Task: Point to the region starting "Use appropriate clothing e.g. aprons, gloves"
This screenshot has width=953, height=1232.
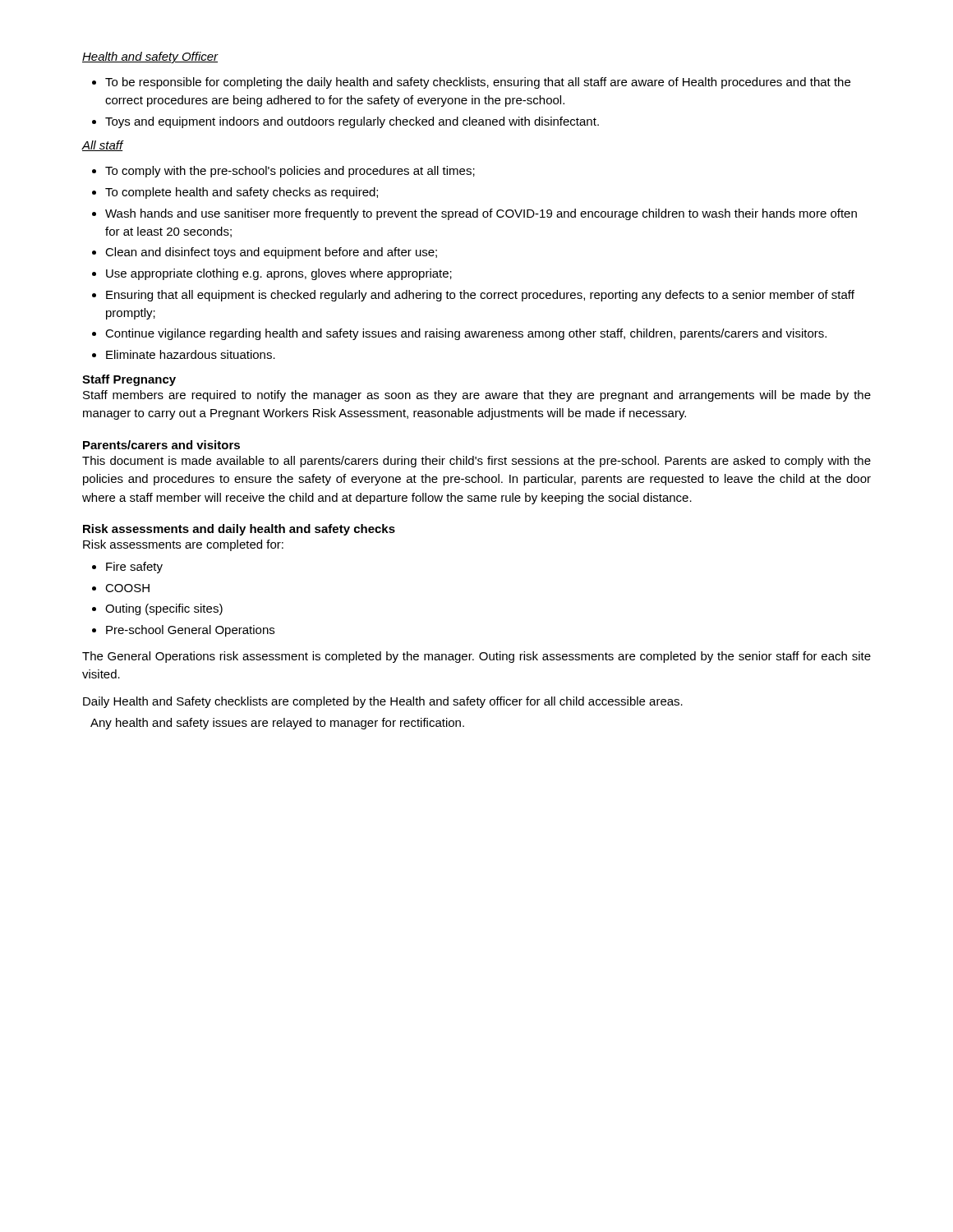Action: pyautogui.click(x=279, y=273)
